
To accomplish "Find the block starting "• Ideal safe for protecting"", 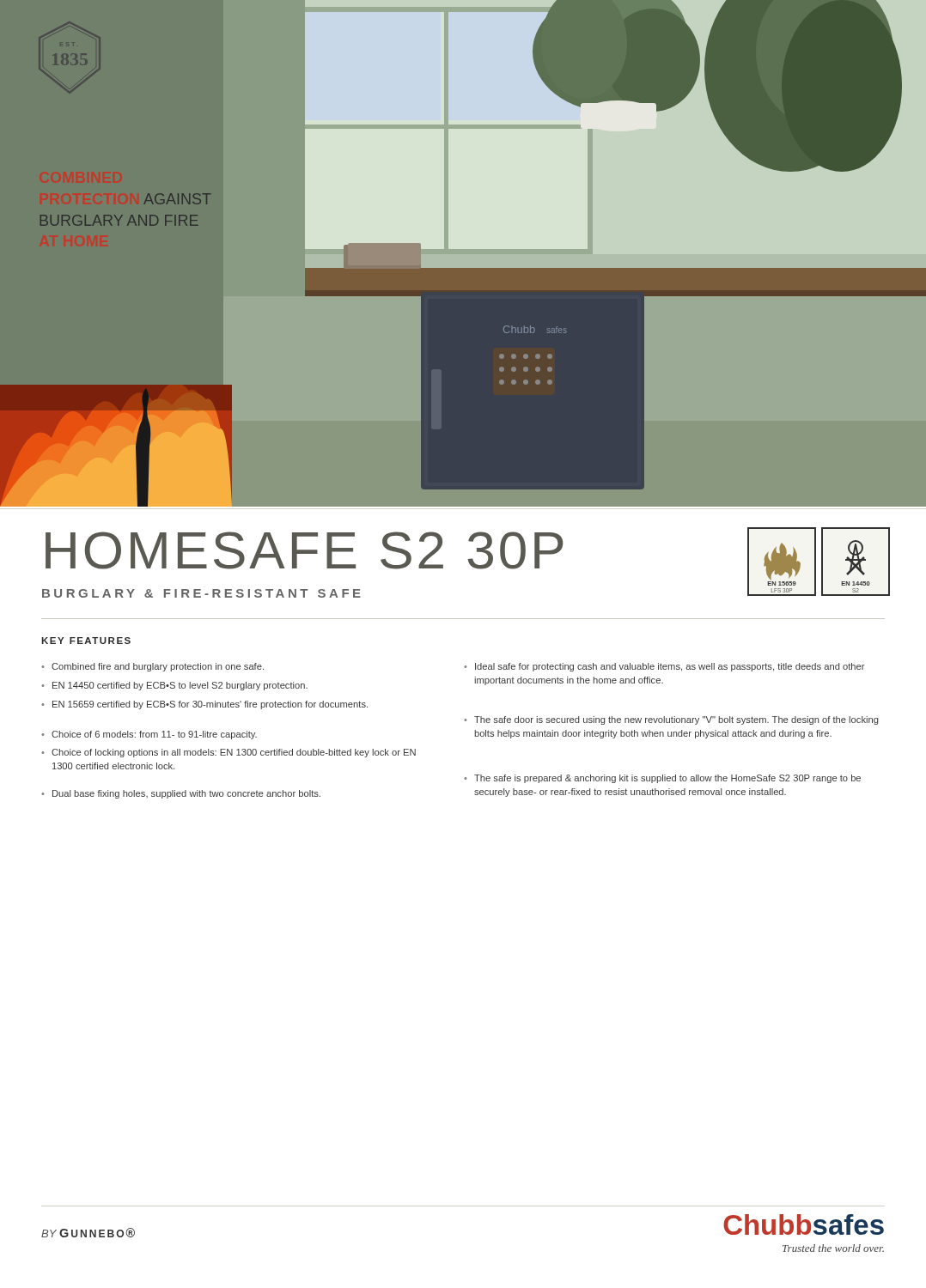I will (674, 673).
